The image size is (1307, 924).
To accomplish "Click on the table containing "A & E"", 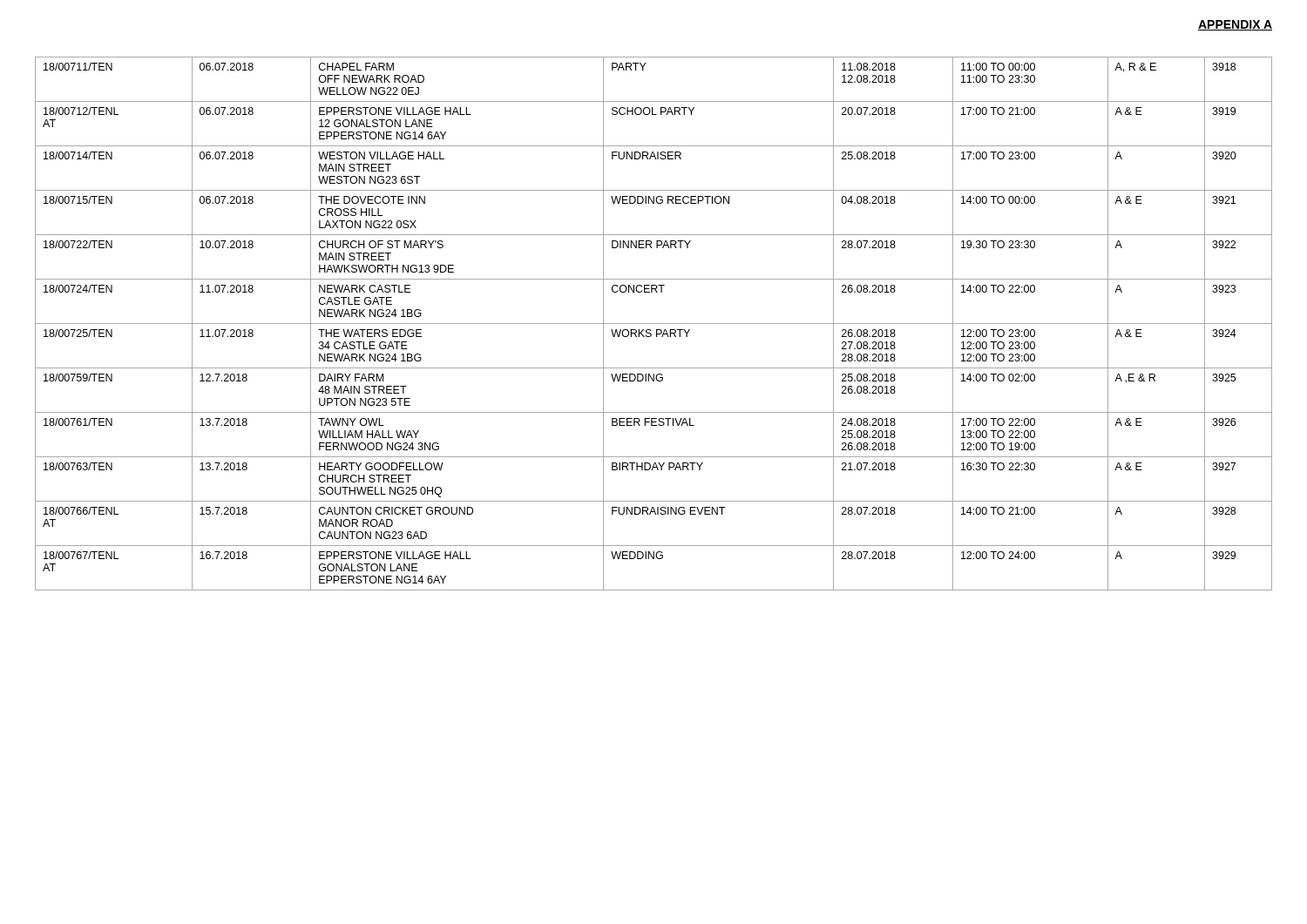I will [x=654, y=324].
